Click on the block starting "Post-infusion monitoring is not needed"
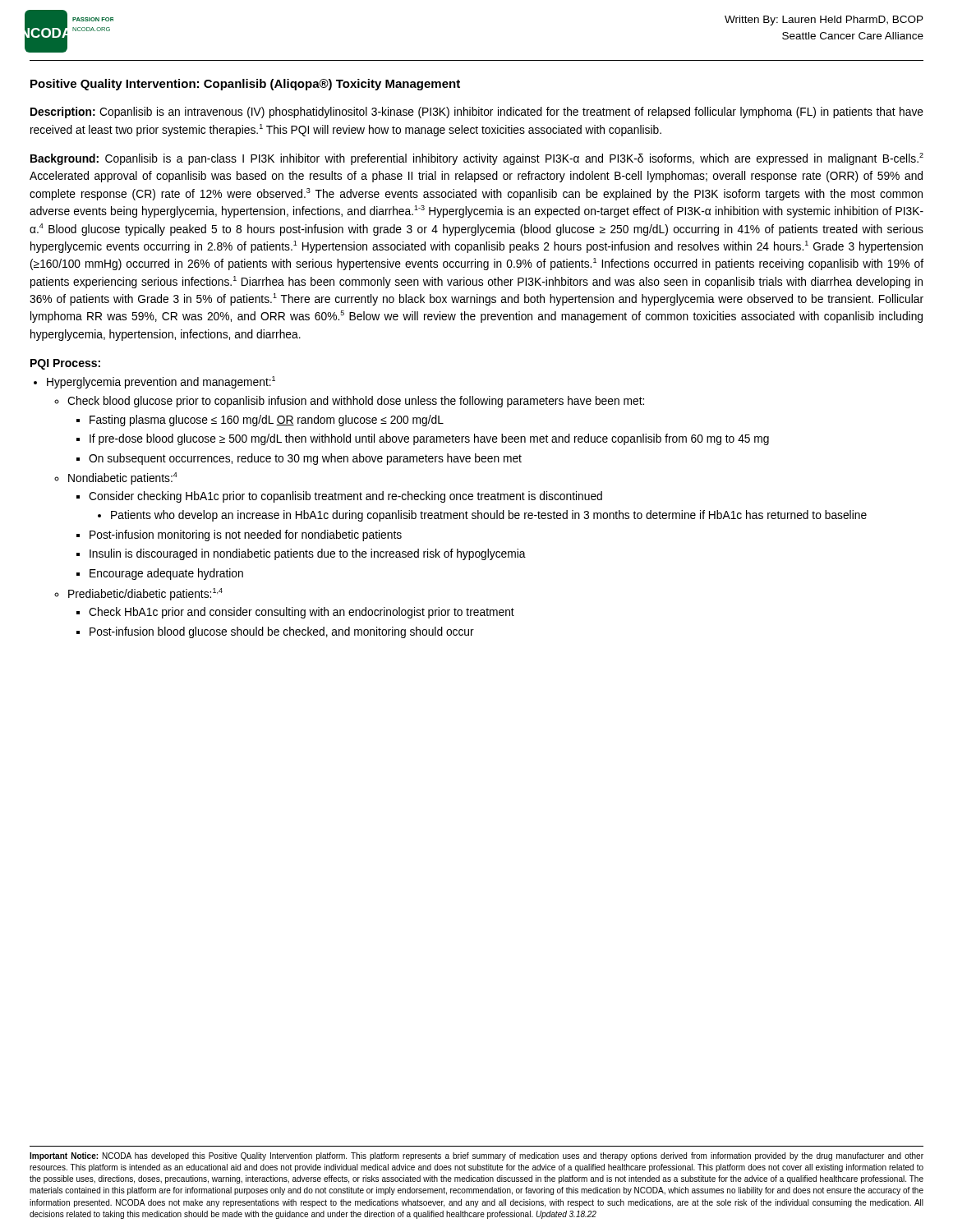The height and width of the screenshot is (1232, 953). pos(245,535)
